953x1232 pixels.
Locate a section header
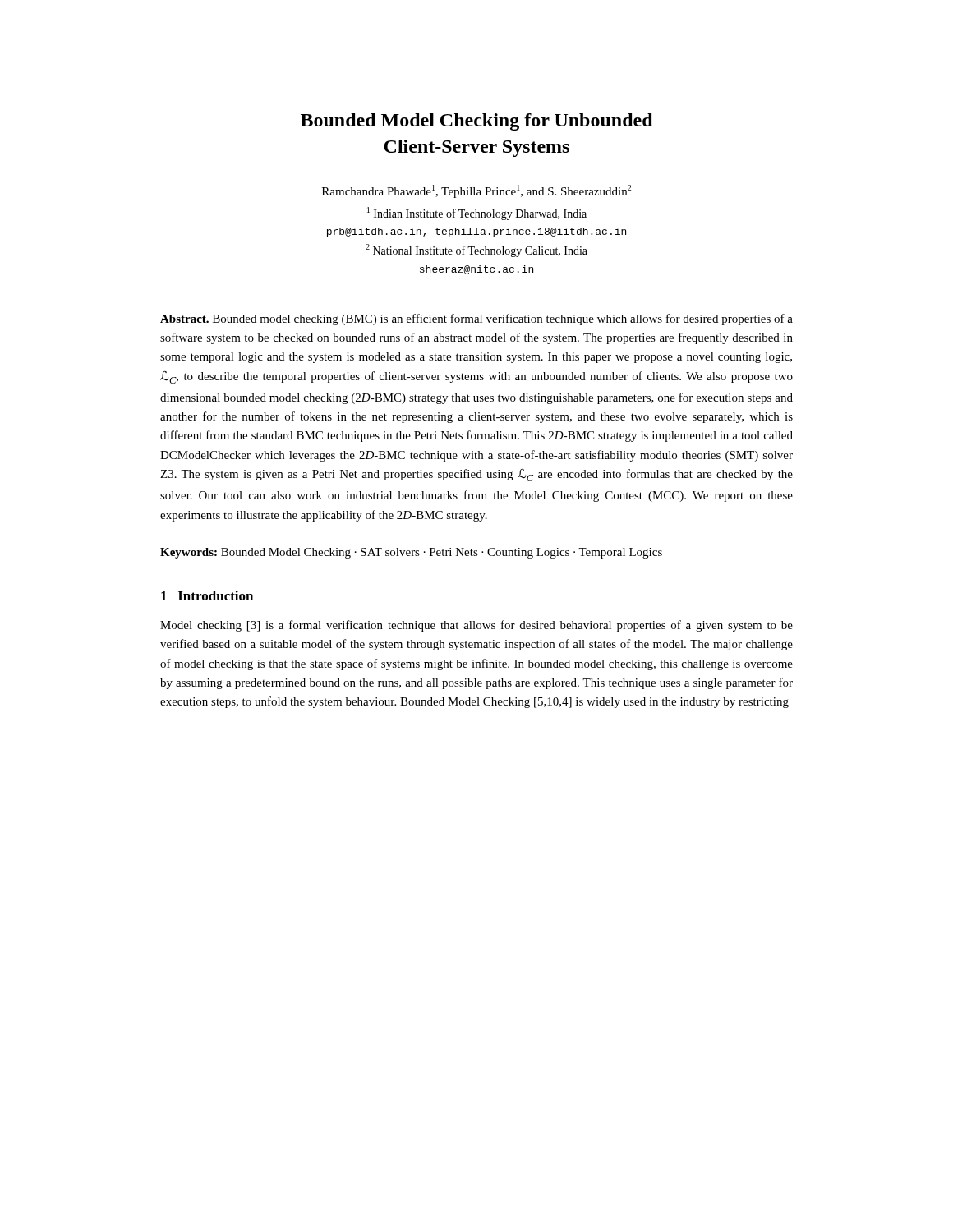(x=207, y=596)
